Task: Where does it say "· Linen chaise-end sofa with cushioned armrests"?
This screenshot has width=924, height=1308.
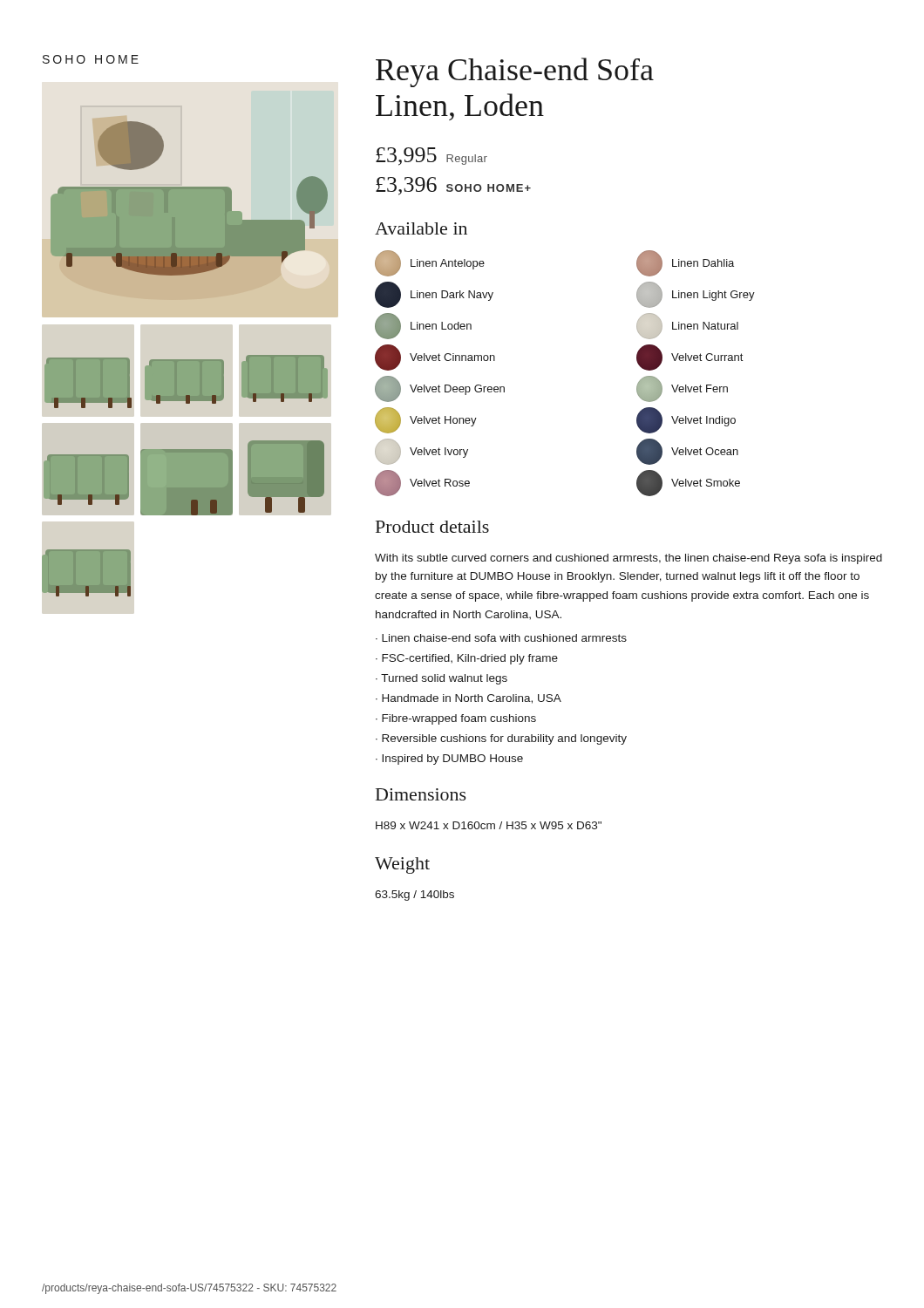Action: point(501,638)
